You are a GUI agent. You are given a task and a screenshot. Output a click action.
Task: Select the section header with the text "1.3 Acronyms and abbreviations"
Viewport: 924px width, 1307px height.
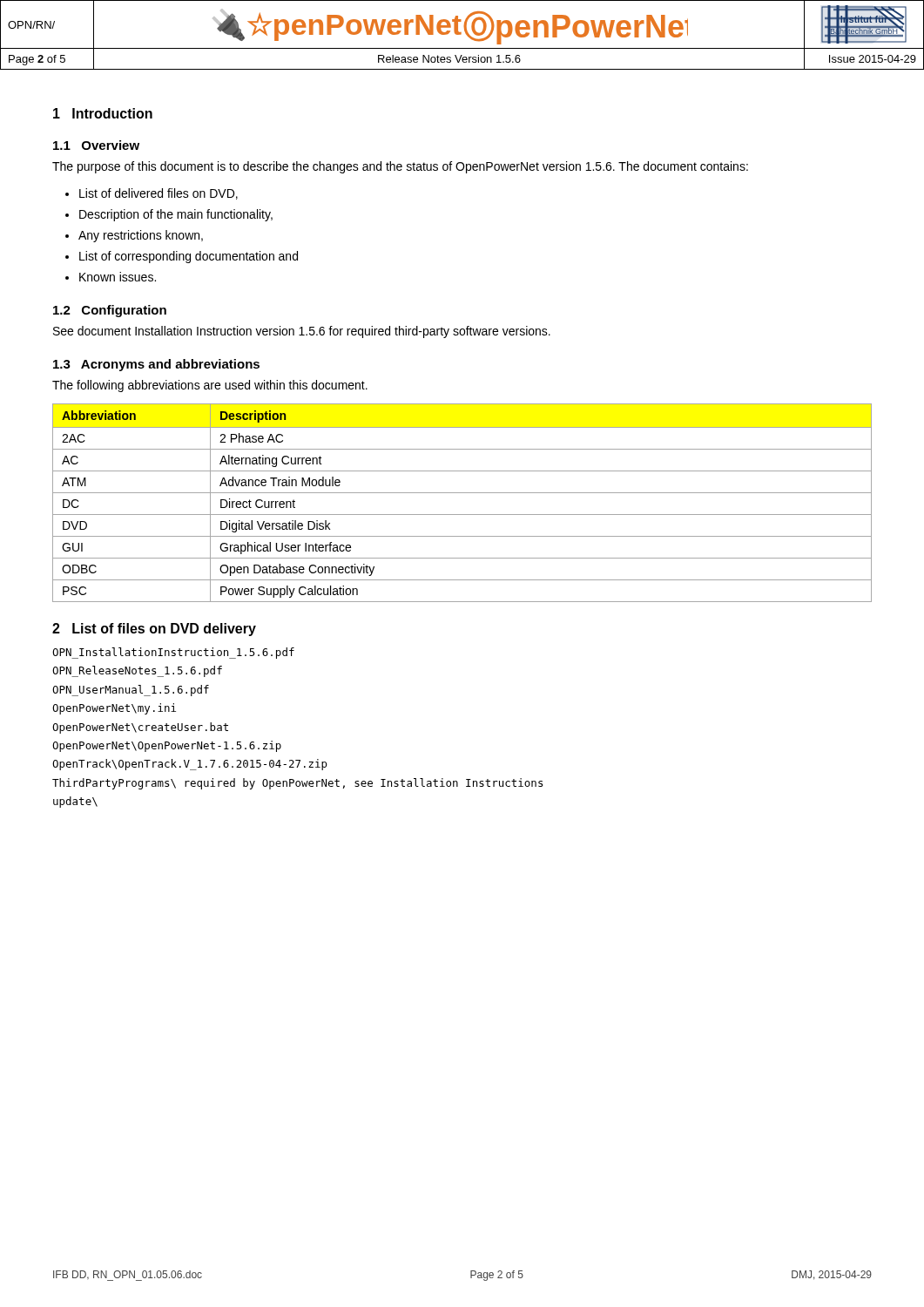point(156,365)
